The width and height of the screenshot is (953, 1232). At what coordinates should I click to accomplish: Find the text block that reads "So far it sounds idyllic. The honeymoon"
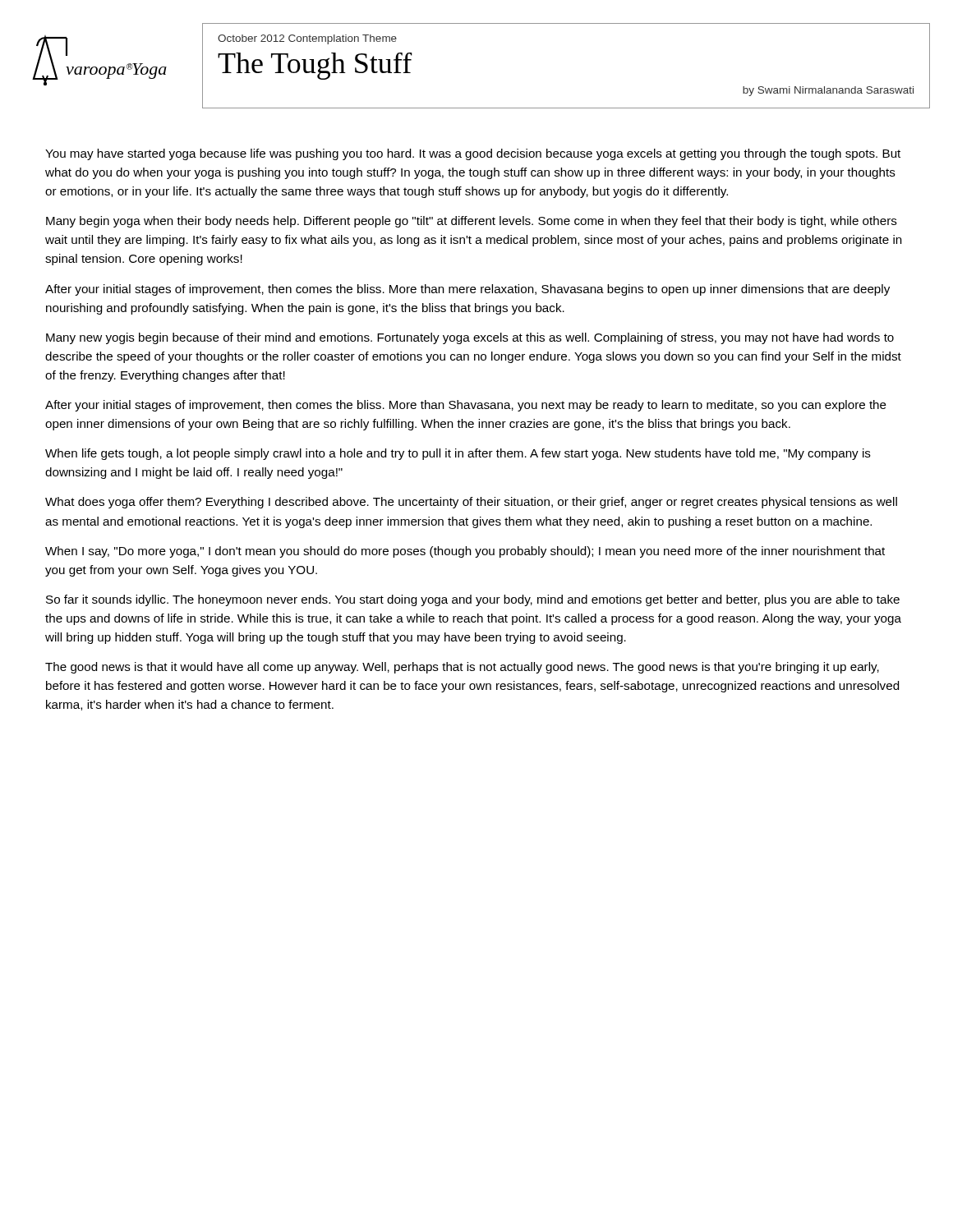[473, 618]
